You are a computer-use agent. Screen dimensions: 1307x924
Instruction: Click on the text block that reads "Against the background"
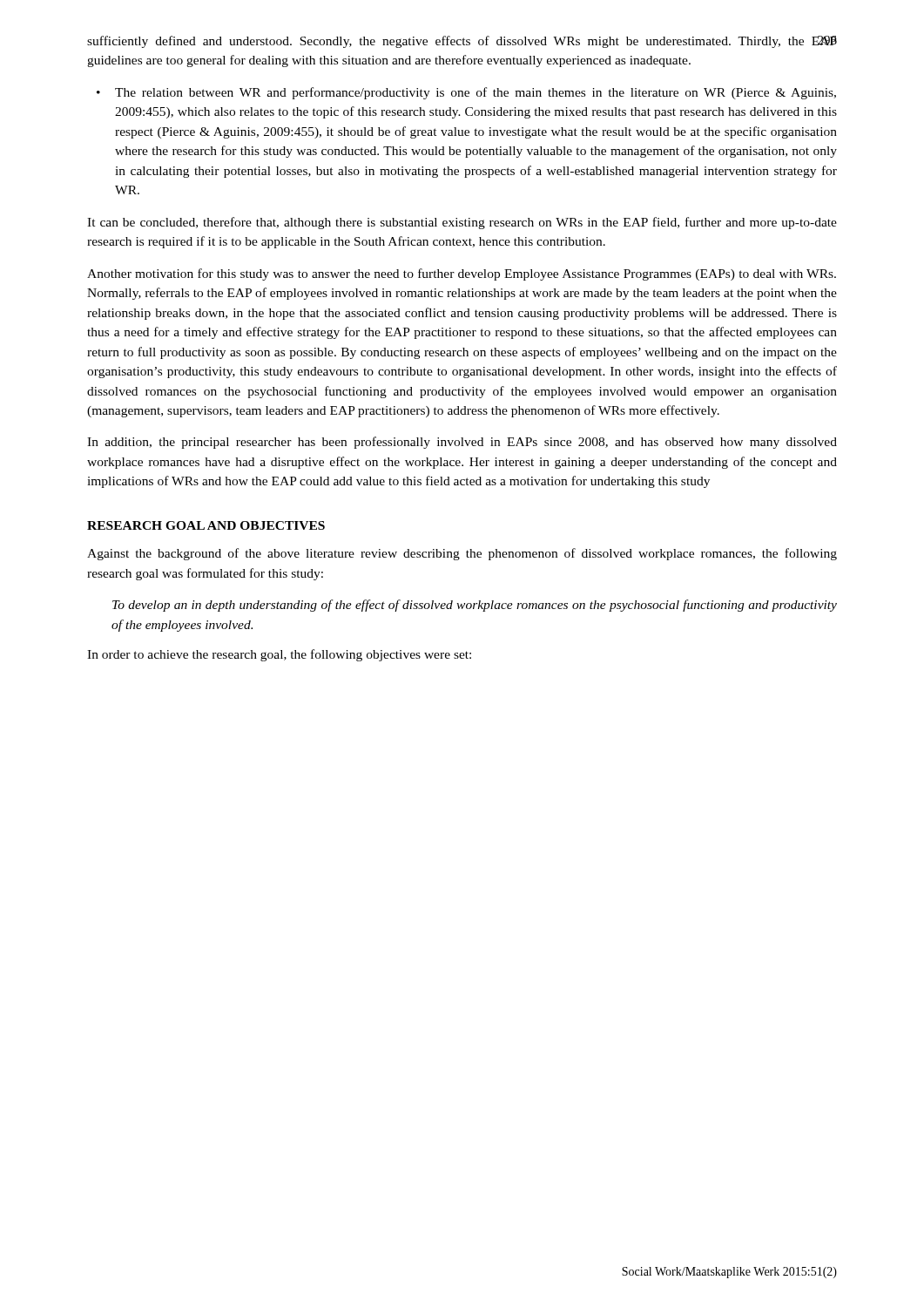462,563
